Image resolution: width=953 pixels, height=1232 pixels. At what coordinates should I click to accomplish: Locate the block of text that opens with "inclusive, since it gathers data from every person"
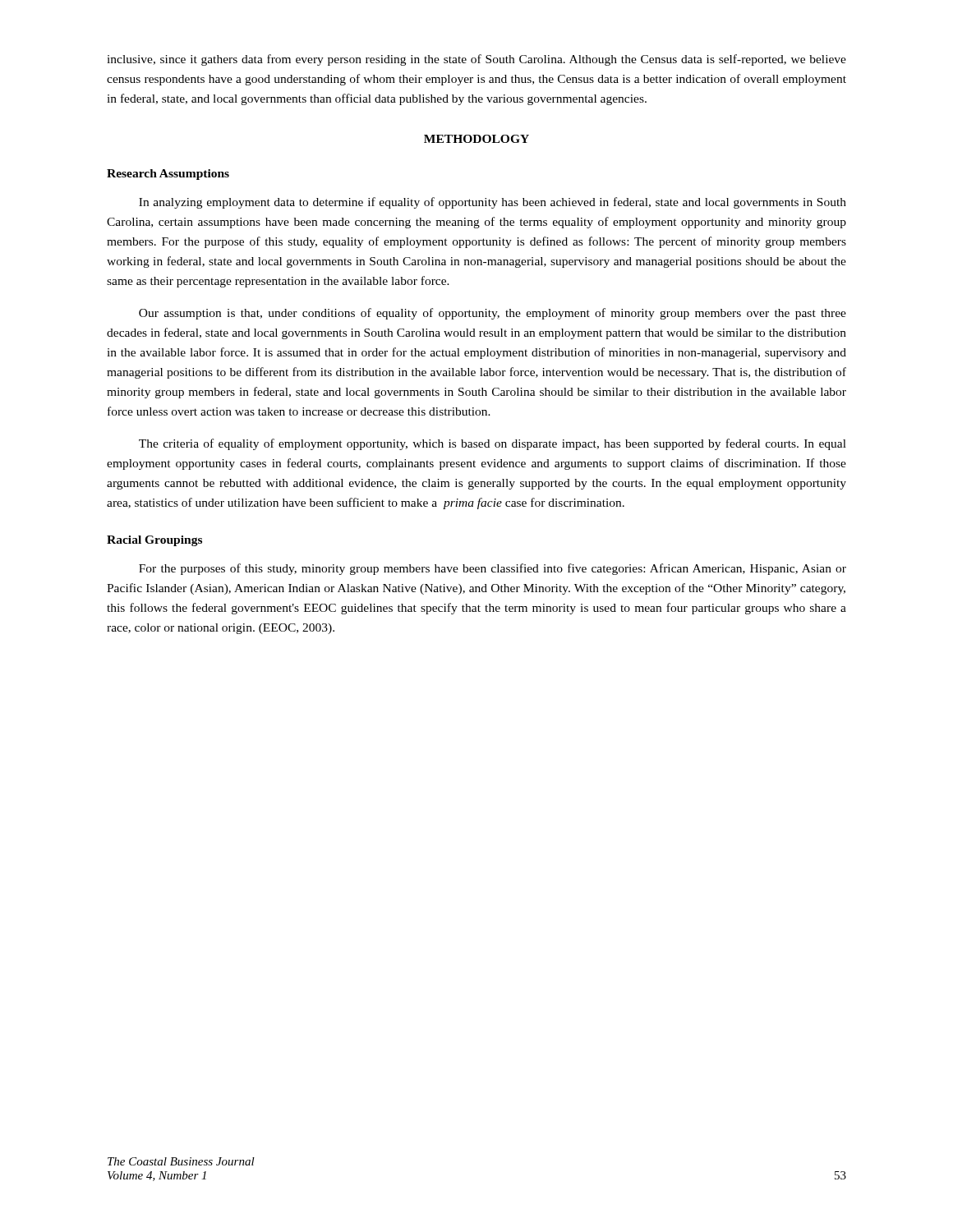coord(476,79)
